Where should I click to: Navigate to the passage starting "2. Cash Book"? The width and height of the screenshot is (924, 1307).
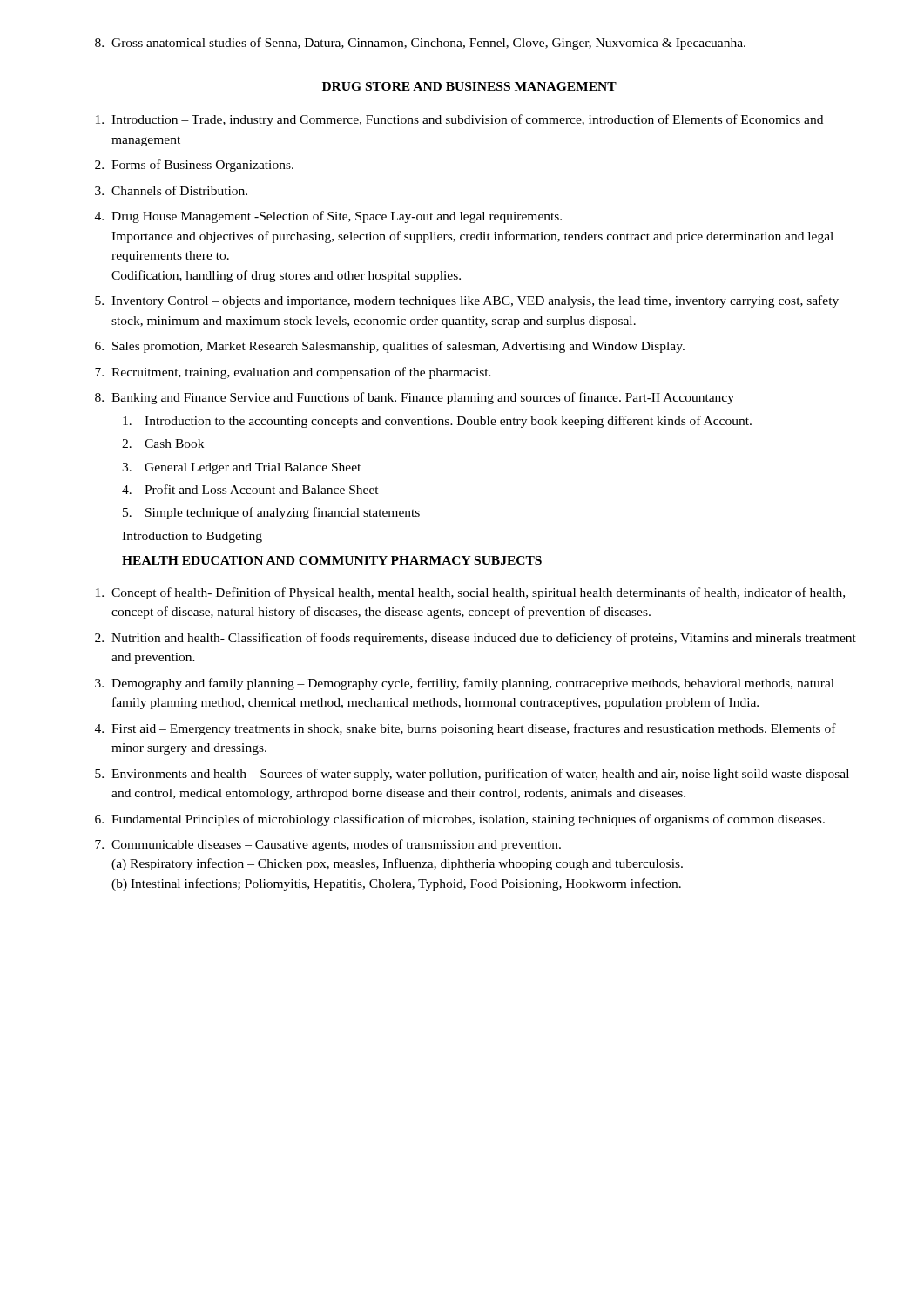click(163, 444)
